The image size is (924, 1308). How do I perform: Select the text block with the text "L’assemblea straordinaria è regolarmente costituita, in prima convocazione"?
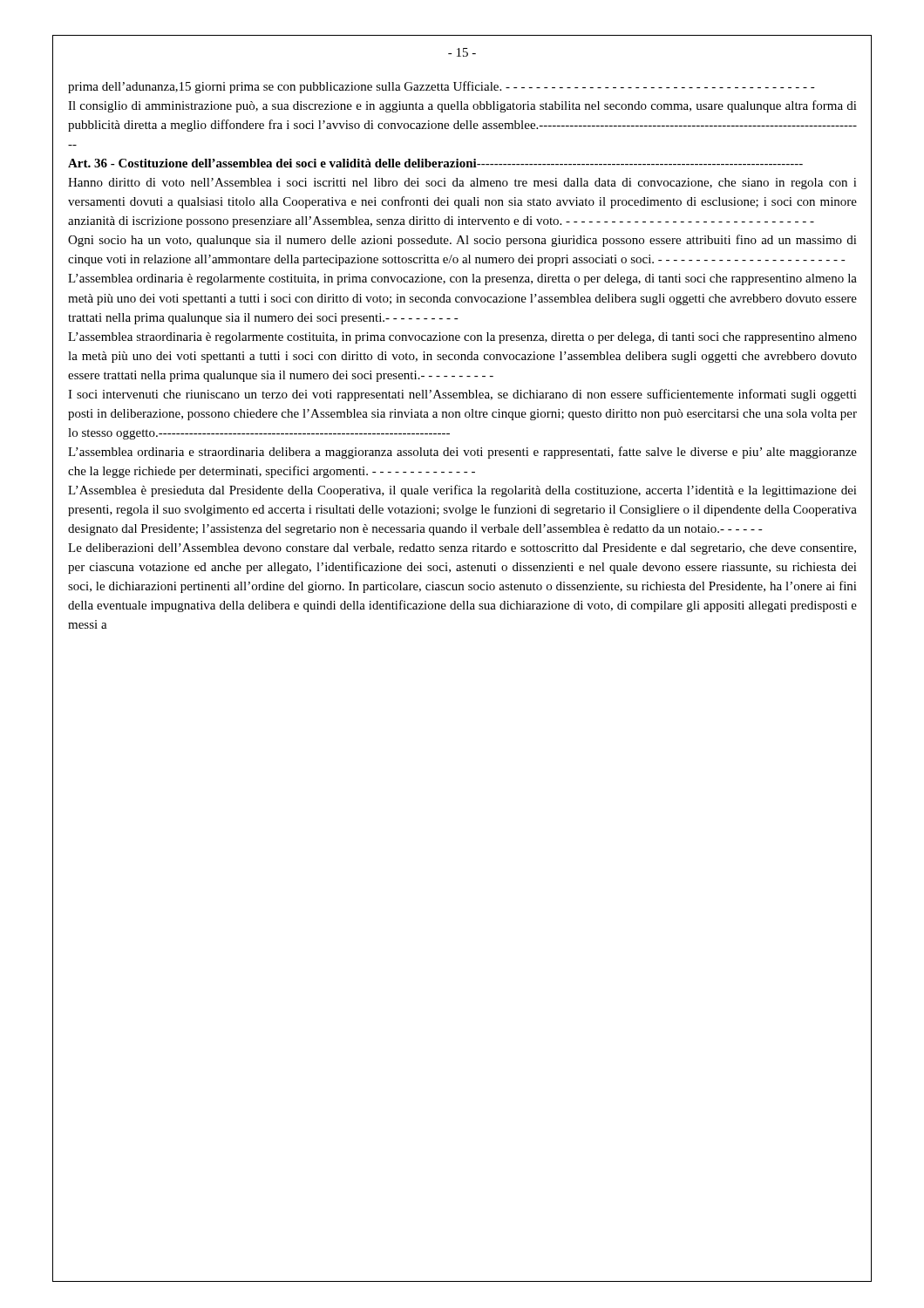pos(462,355)
